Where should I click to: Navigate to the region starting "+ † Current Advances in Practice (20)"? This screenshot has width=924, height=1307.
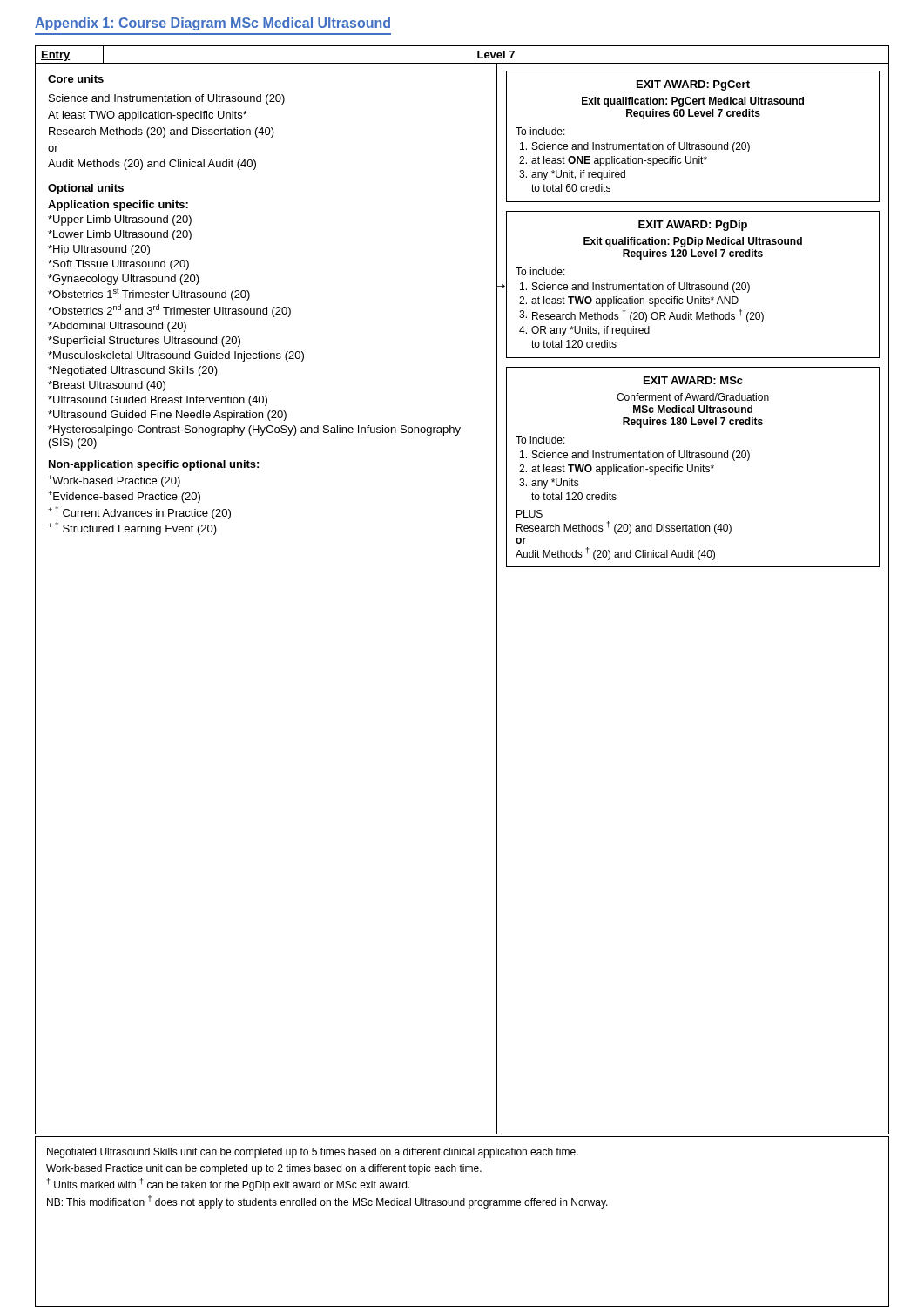pos(140,512)
